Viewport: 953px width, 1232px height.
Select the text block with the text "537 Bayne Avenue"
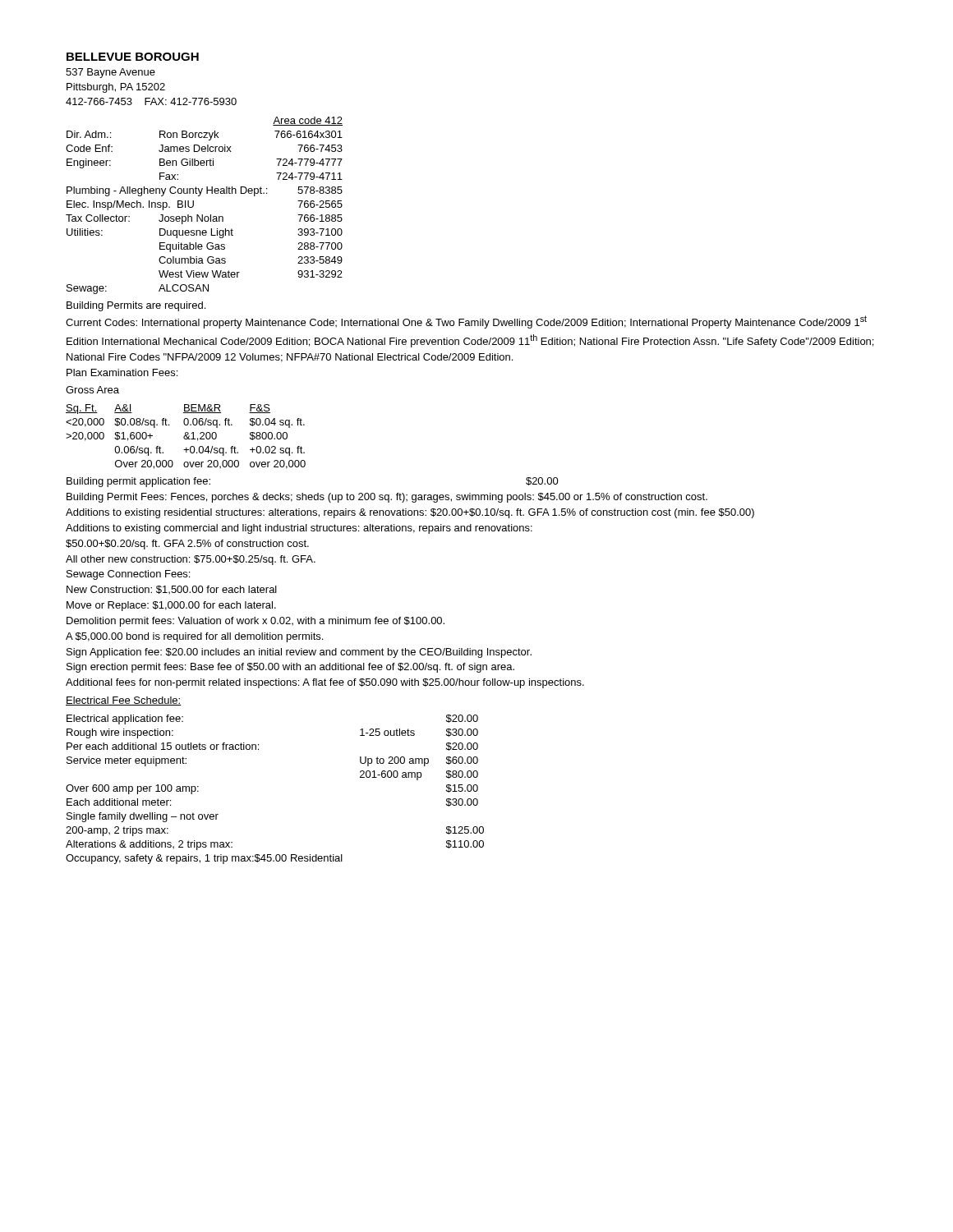click(151, 87)
